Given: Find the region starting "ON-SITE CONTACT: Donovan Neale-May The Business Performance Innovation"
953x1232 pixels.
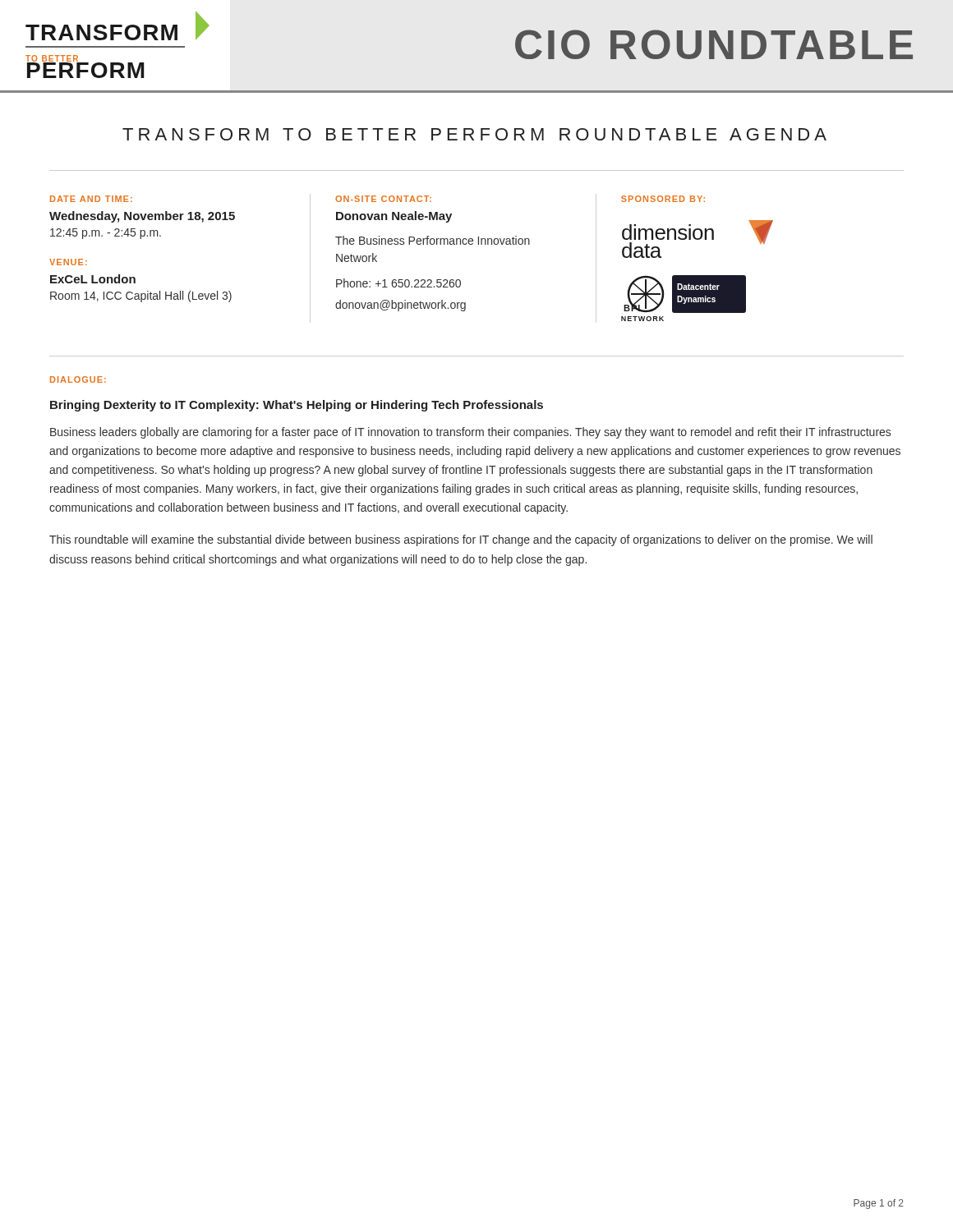Looking at the screenshot, I should pos(453,253).
